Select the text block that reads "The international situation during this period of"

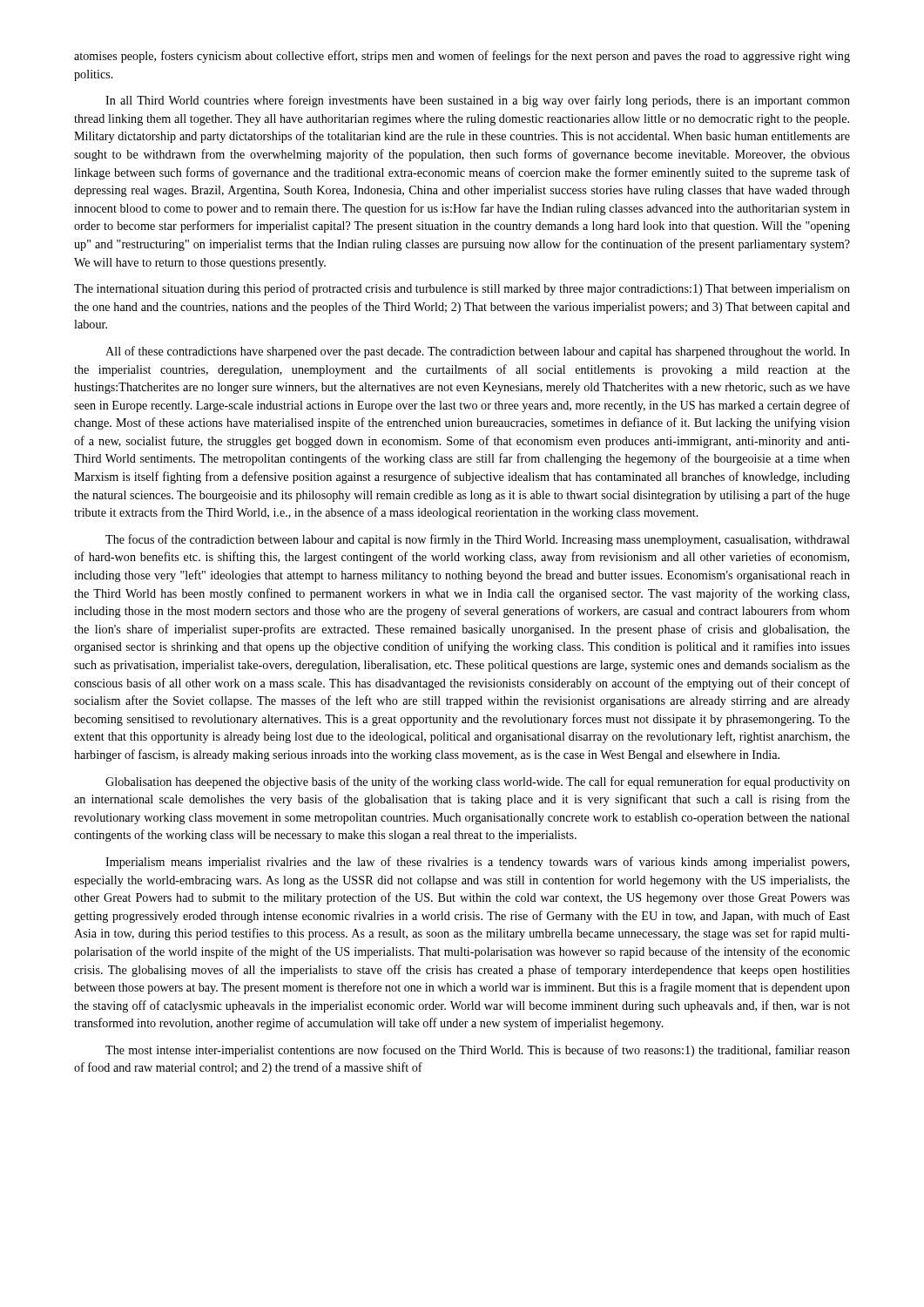pos(462,307)
